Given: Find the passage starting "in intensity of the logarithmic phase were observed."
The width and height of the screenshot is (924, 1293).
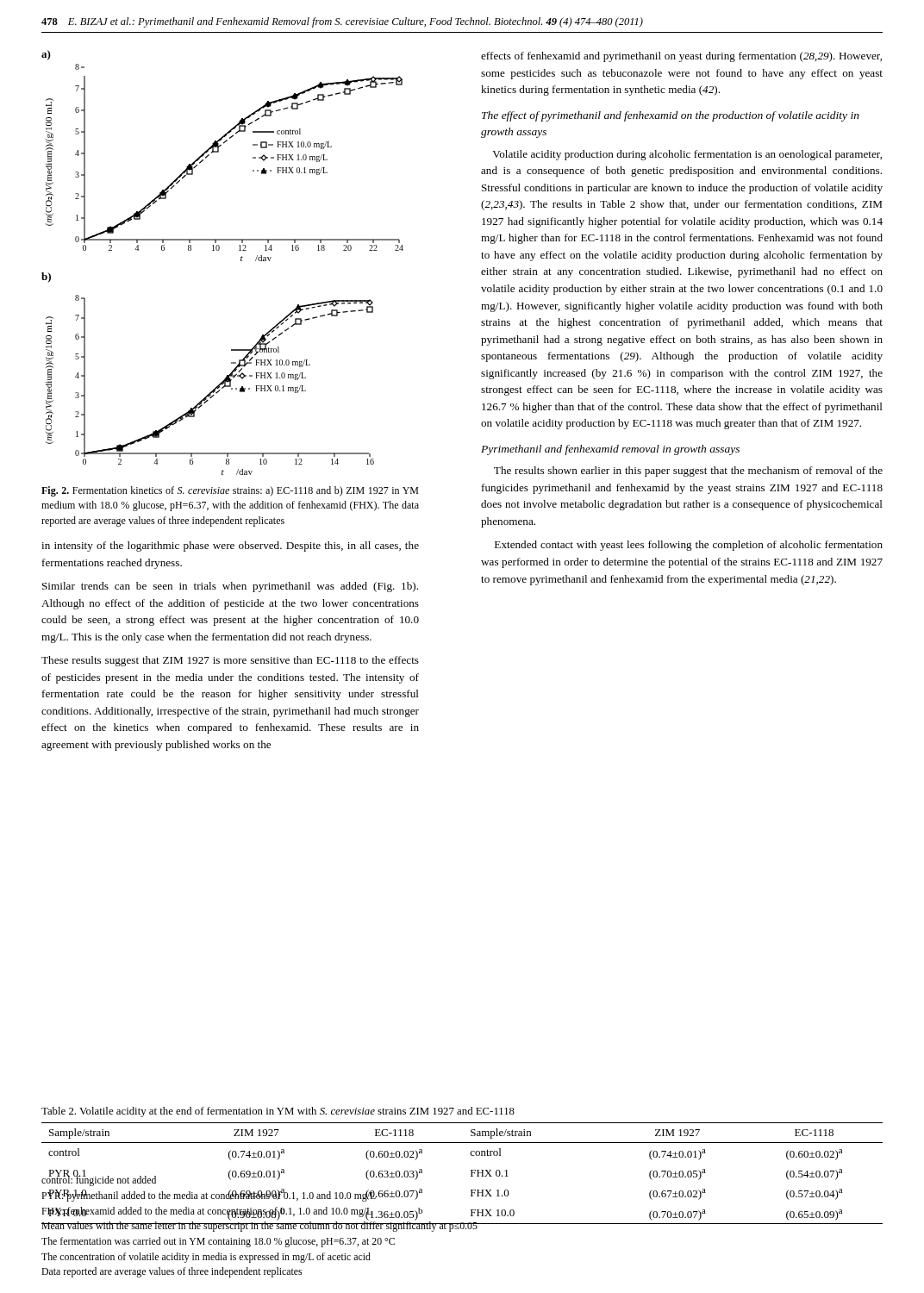Looking at the screenshot, I should (x=230, y=554).
